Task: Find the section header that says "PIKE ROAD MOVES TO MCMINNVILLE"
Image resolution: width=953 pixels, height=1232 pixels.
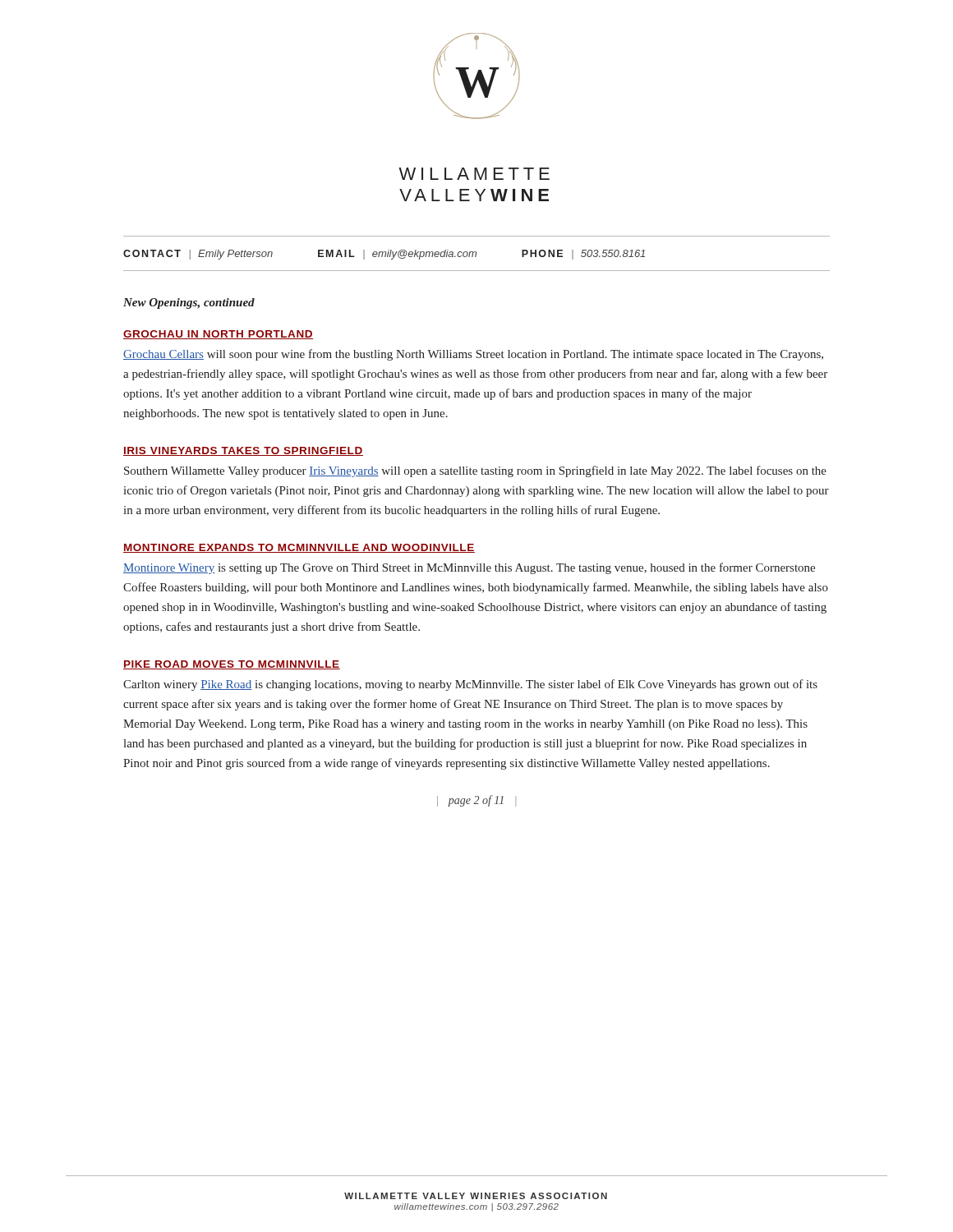Action: pos(231,664)
